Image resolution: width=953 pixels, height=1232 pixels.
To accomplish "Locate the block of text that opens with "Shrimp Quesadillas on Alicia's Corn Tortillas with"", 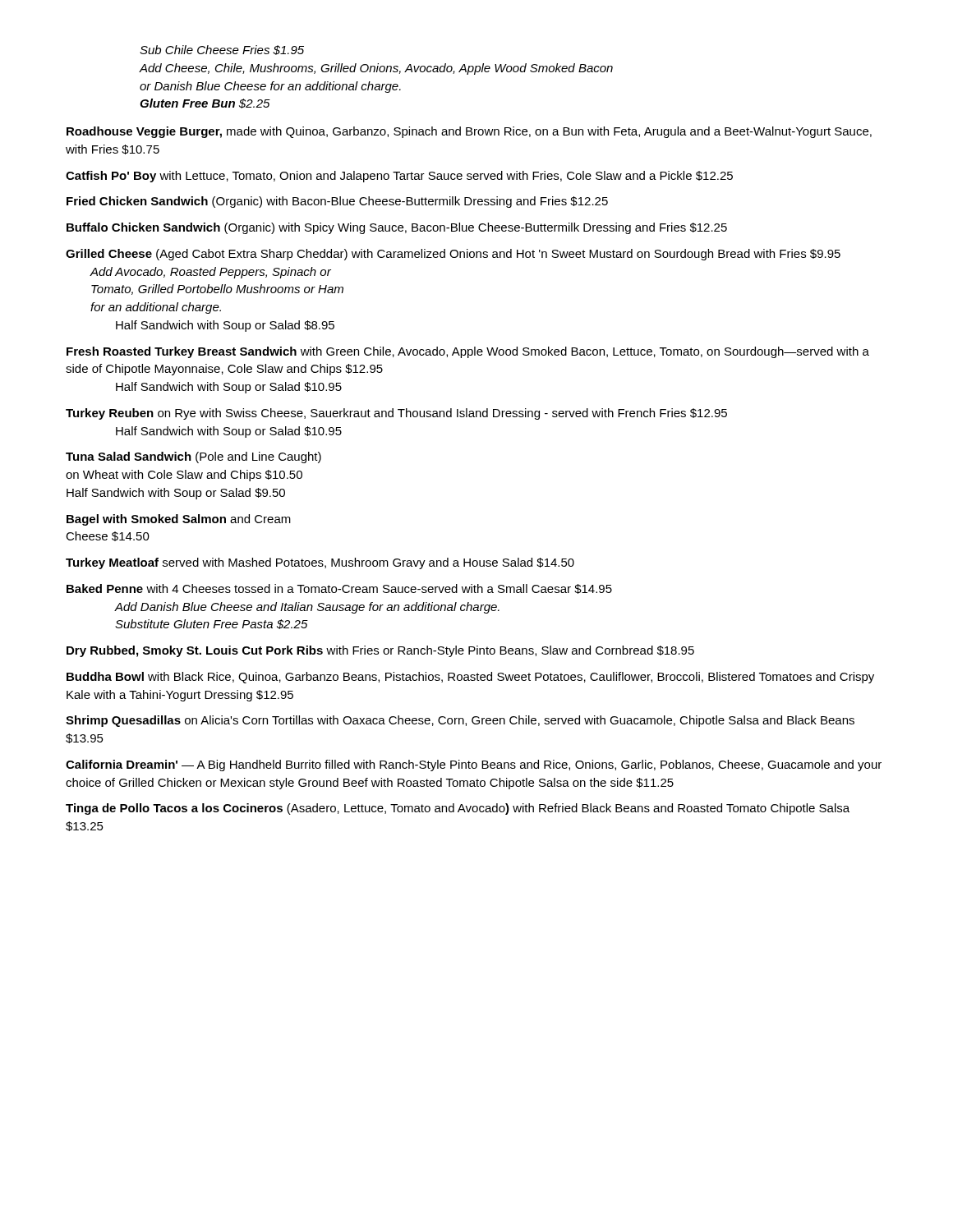I will coord(460,729).
